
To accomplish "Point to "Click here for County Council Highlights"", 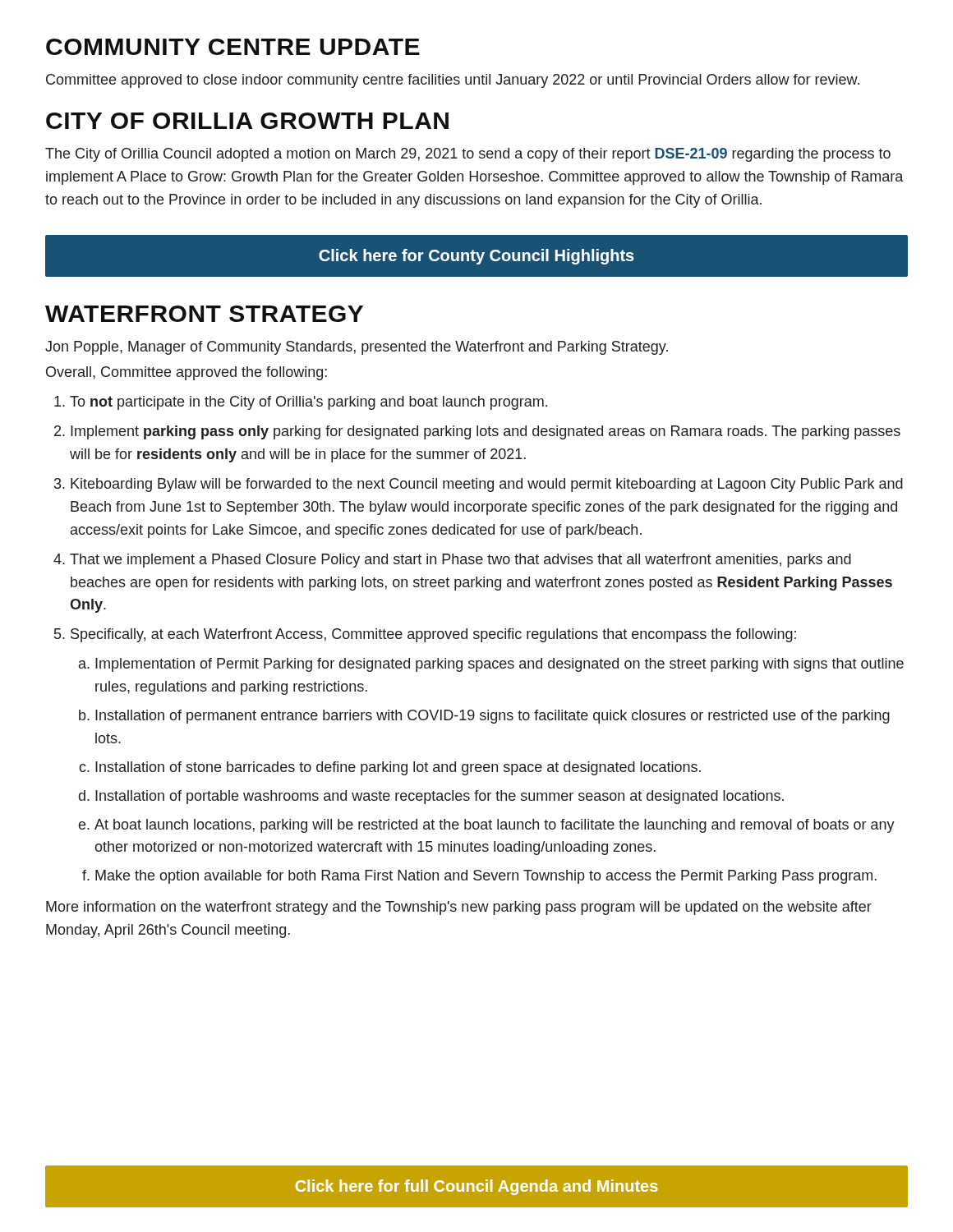I will [x=476, y=256].
